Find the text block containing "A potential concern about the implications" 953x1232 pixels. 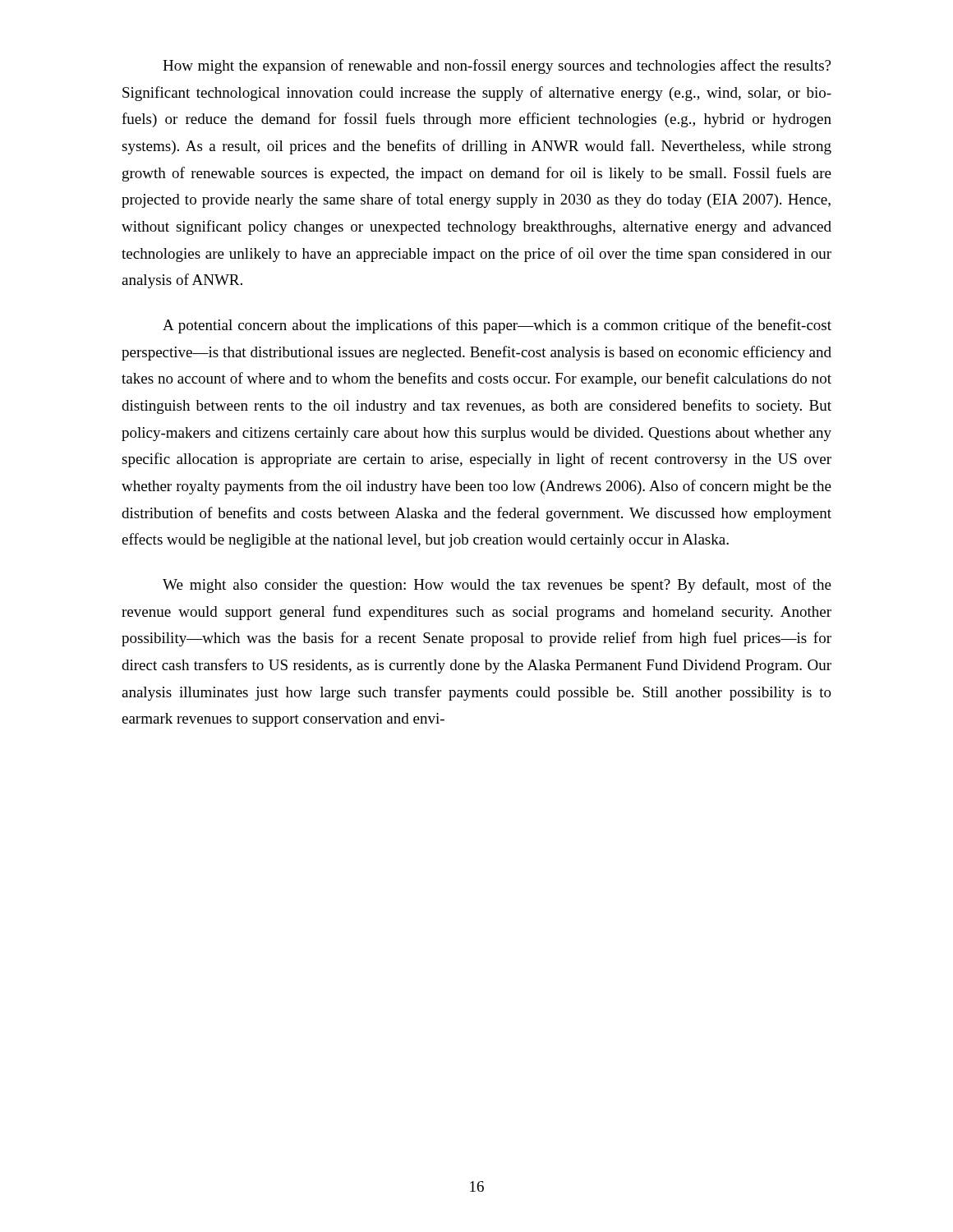click(x=476, y=433)
